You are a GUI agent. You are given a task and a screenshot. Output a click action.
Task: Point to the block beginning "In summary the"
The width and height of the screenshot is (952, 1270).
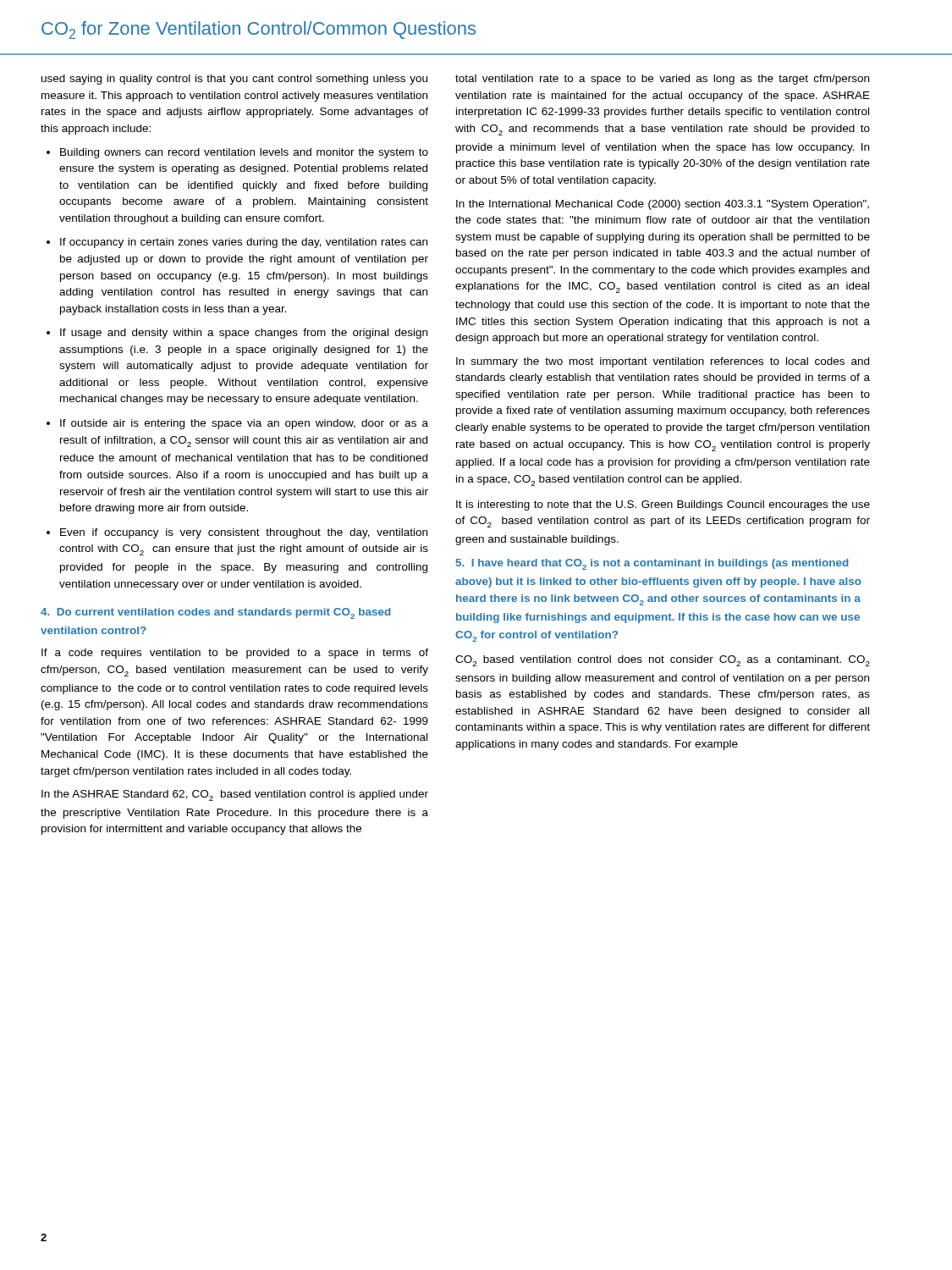[663, 421]
